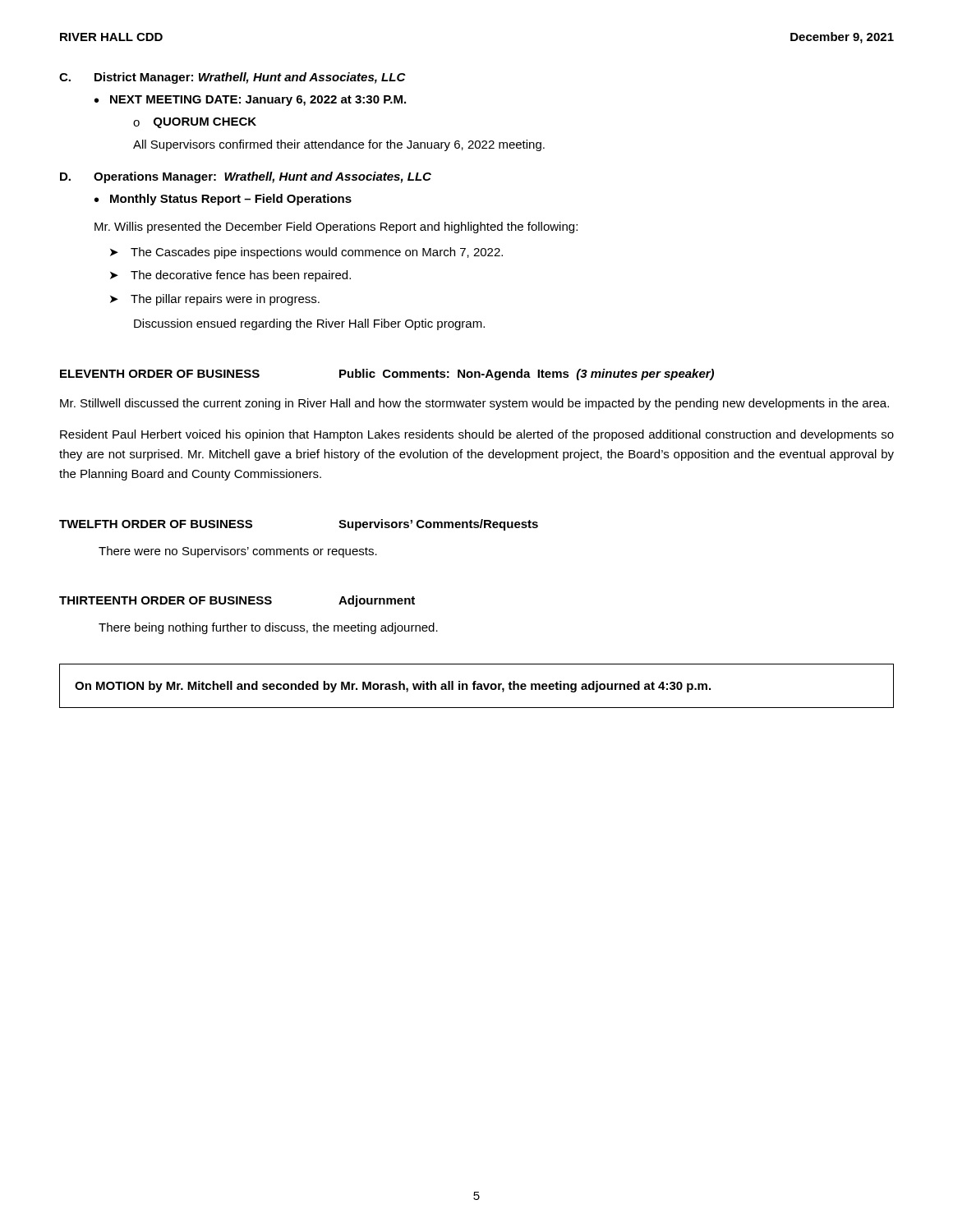Point to the text starting "• Monthly Status"
Viewport: 953px width, 1232px height.
pyautogui.click(x=223, y=200)
